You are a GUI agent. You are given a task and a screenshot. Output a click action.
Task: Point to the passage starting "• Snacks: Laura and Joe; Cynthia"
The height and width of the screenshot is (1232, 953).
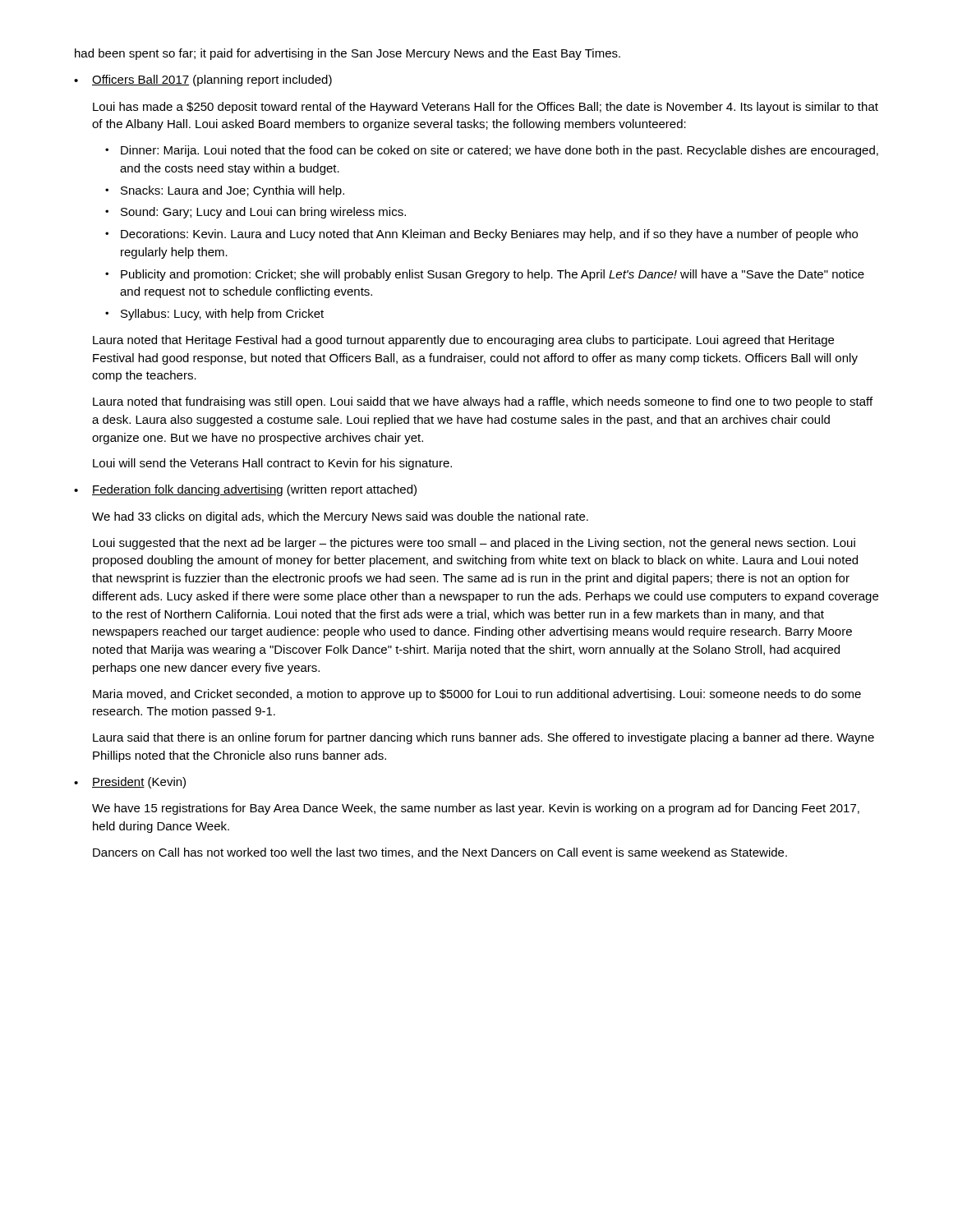click(225, 190)
